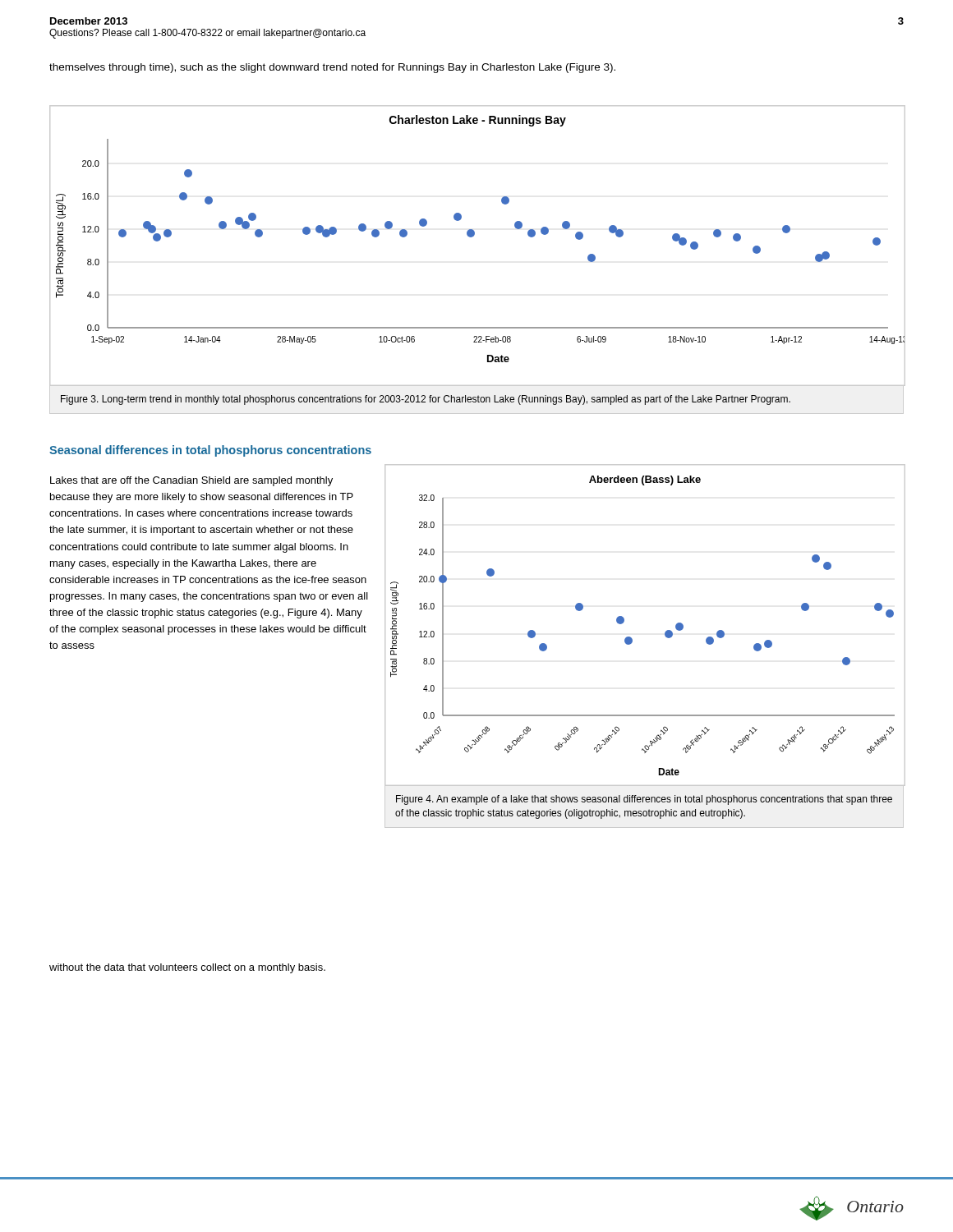Locate the block of text that opens with "Lakes that are"

(209, 563)
